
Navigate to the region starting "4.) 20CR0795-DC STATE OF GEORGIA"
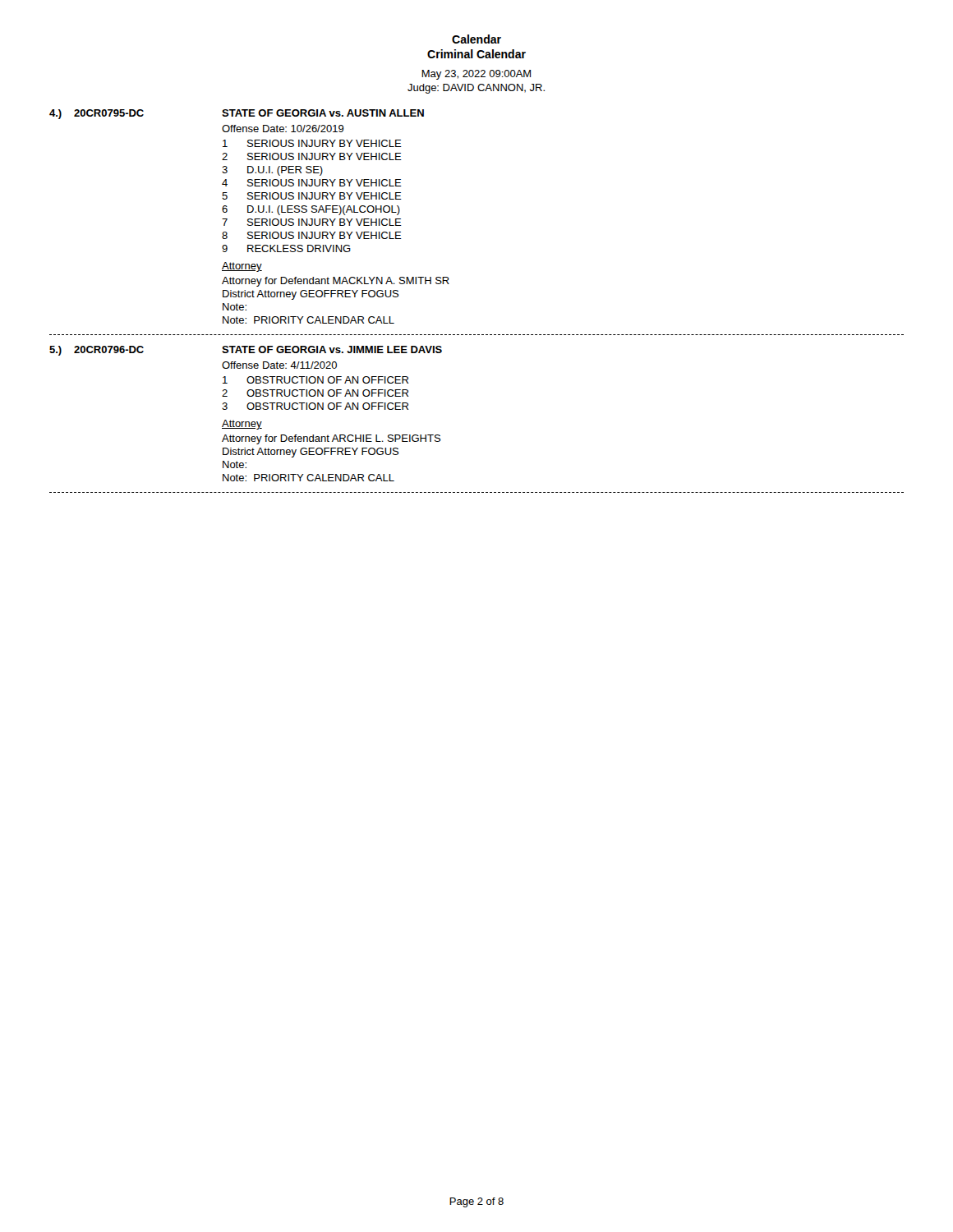point(237,113)
